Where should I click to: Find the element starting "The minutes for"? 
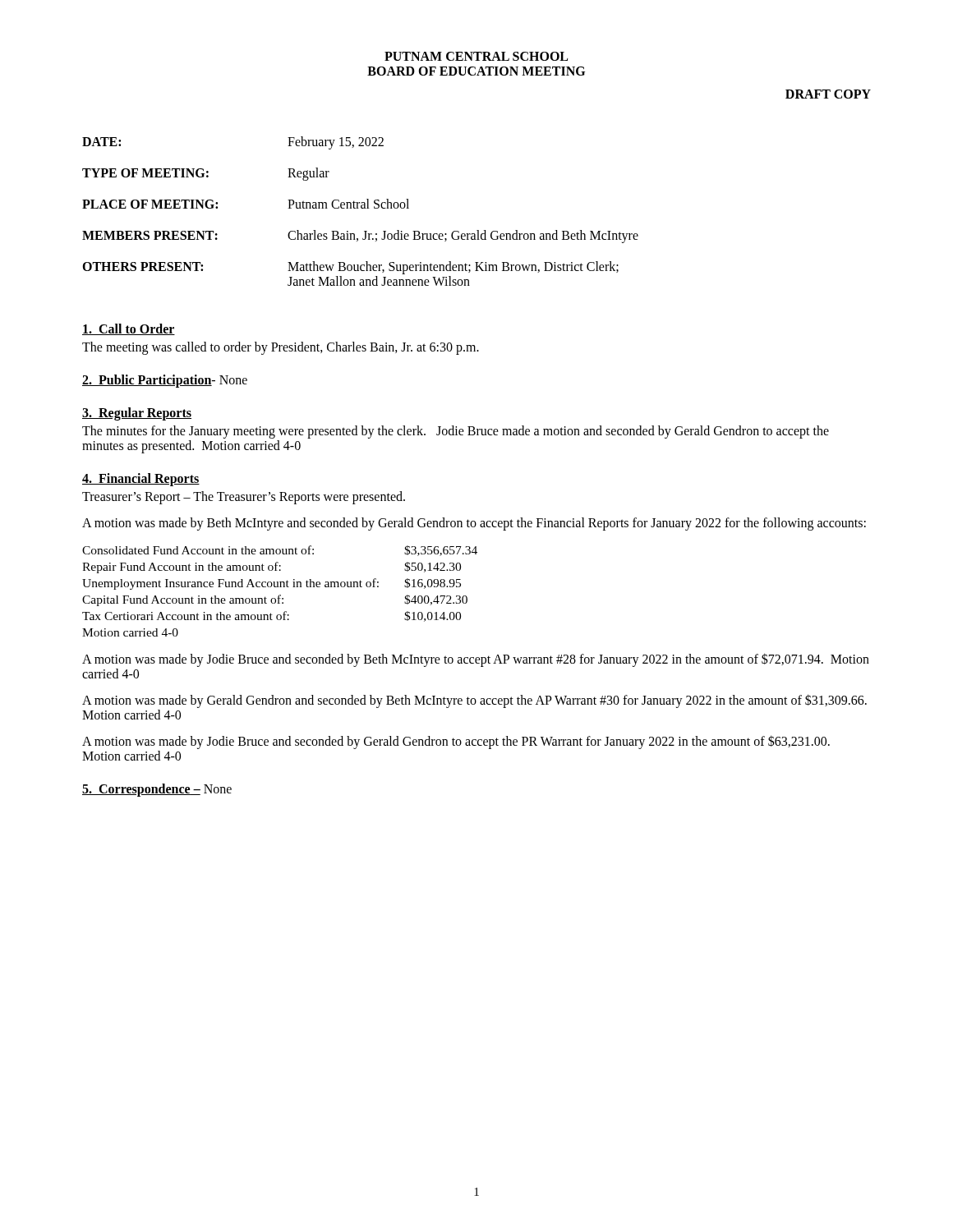click(456, 438)
